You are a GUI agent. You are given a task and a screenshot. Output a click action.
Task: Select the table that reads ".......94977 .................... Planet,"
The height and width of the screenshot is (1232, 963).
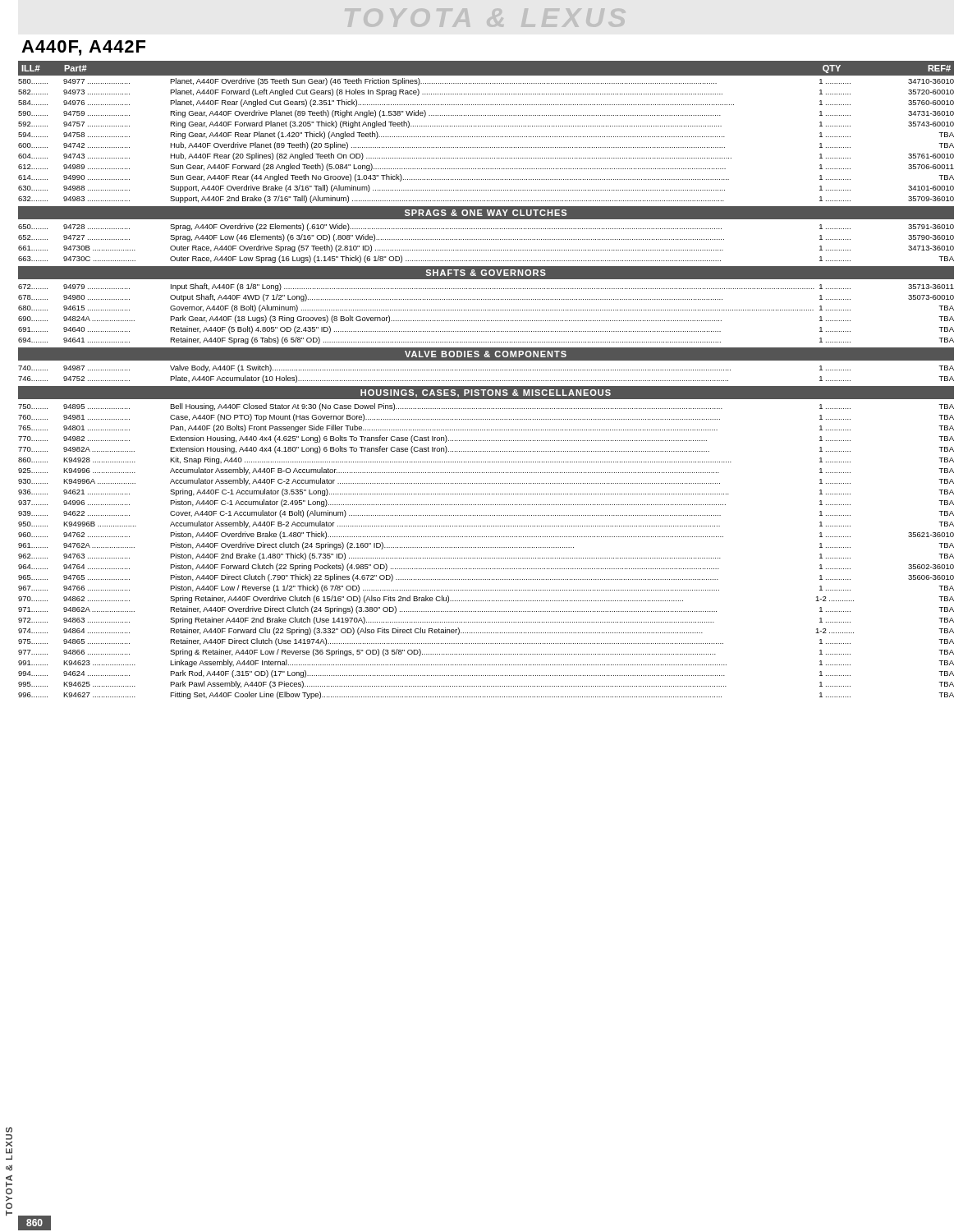[486, 388]
